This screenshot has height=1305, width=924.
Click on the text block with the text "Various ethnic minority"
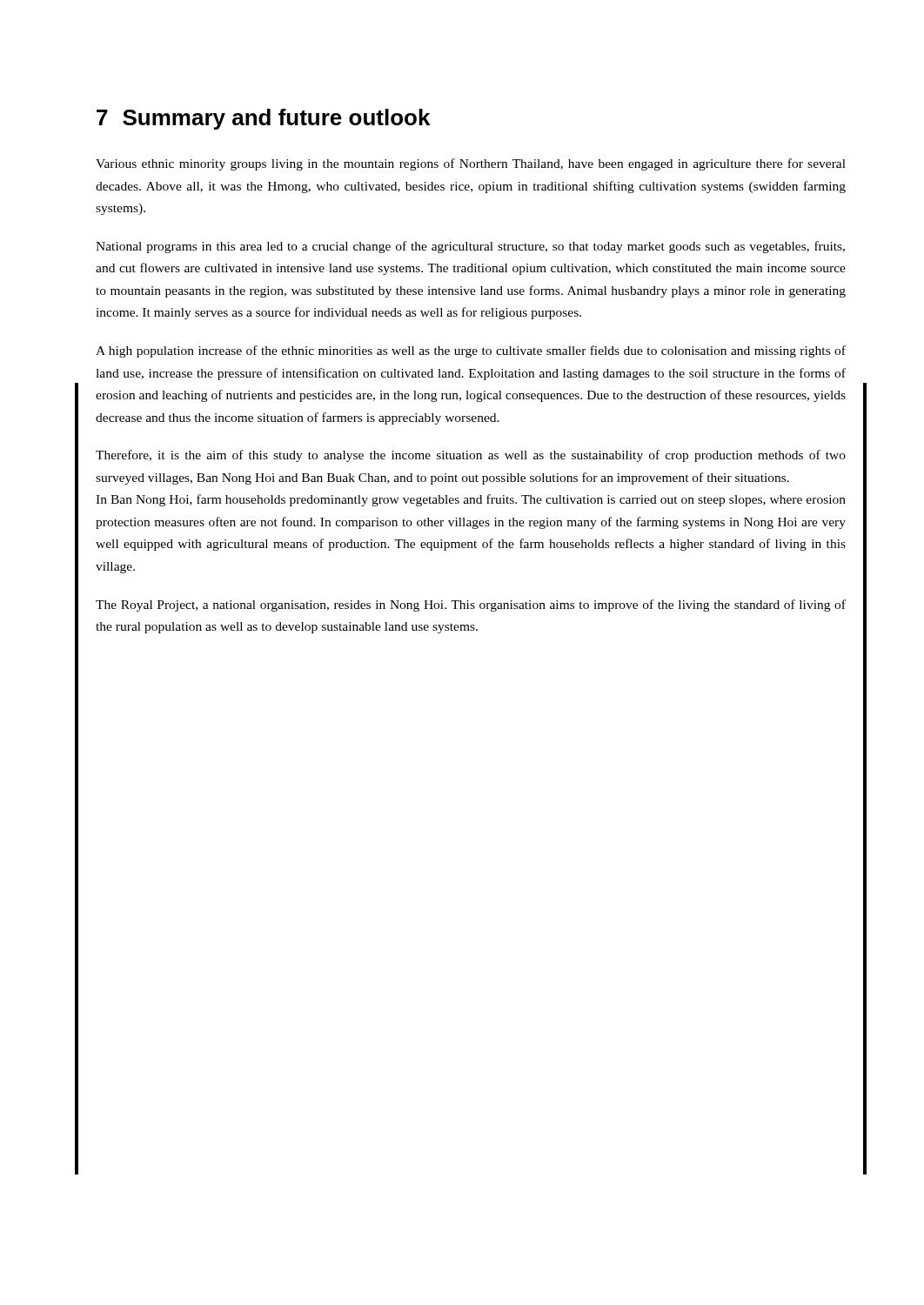click(471, 185)
